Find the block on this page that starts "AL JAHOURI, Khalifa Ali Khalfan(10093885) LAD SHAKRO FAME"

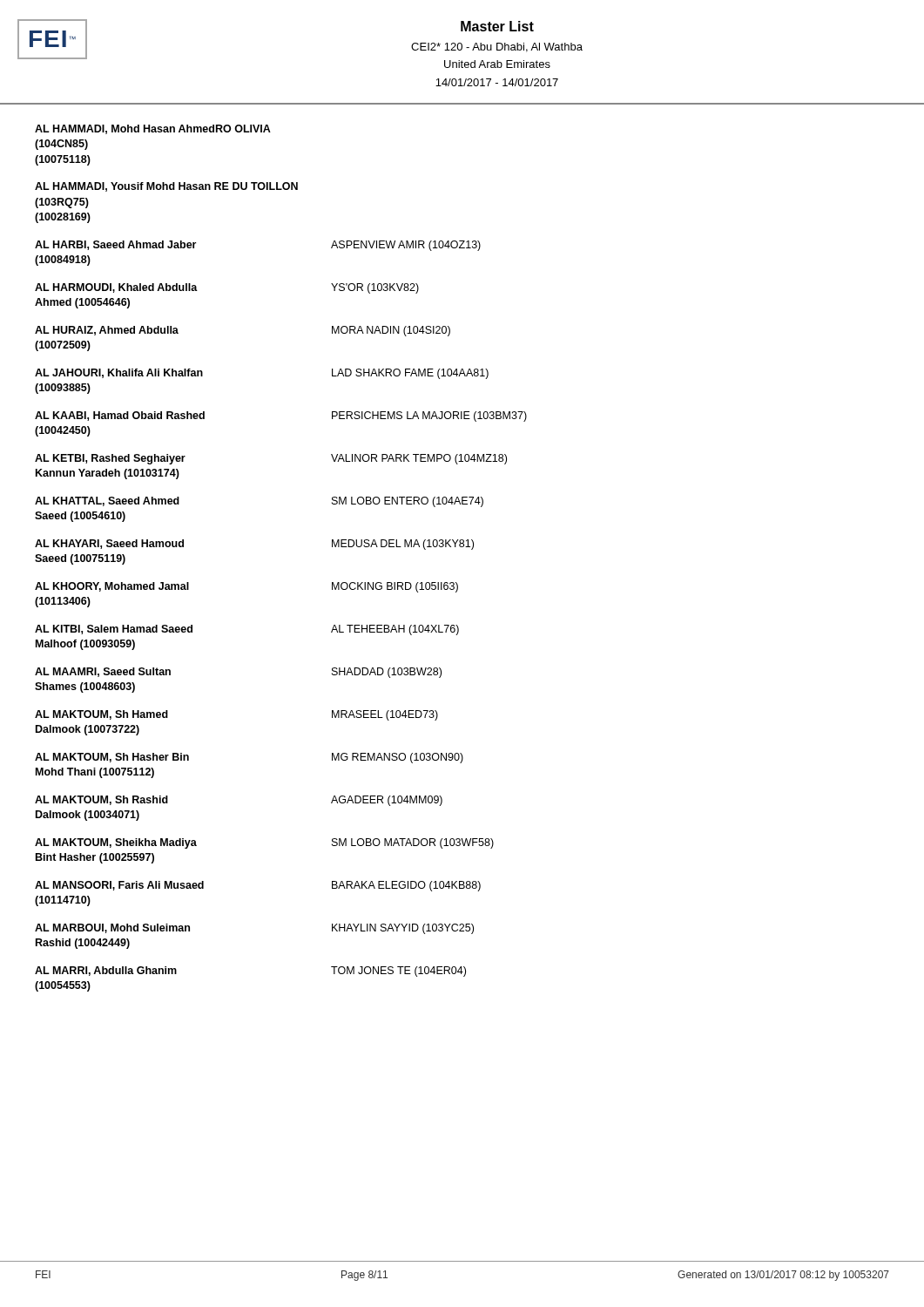coord(462,381)
